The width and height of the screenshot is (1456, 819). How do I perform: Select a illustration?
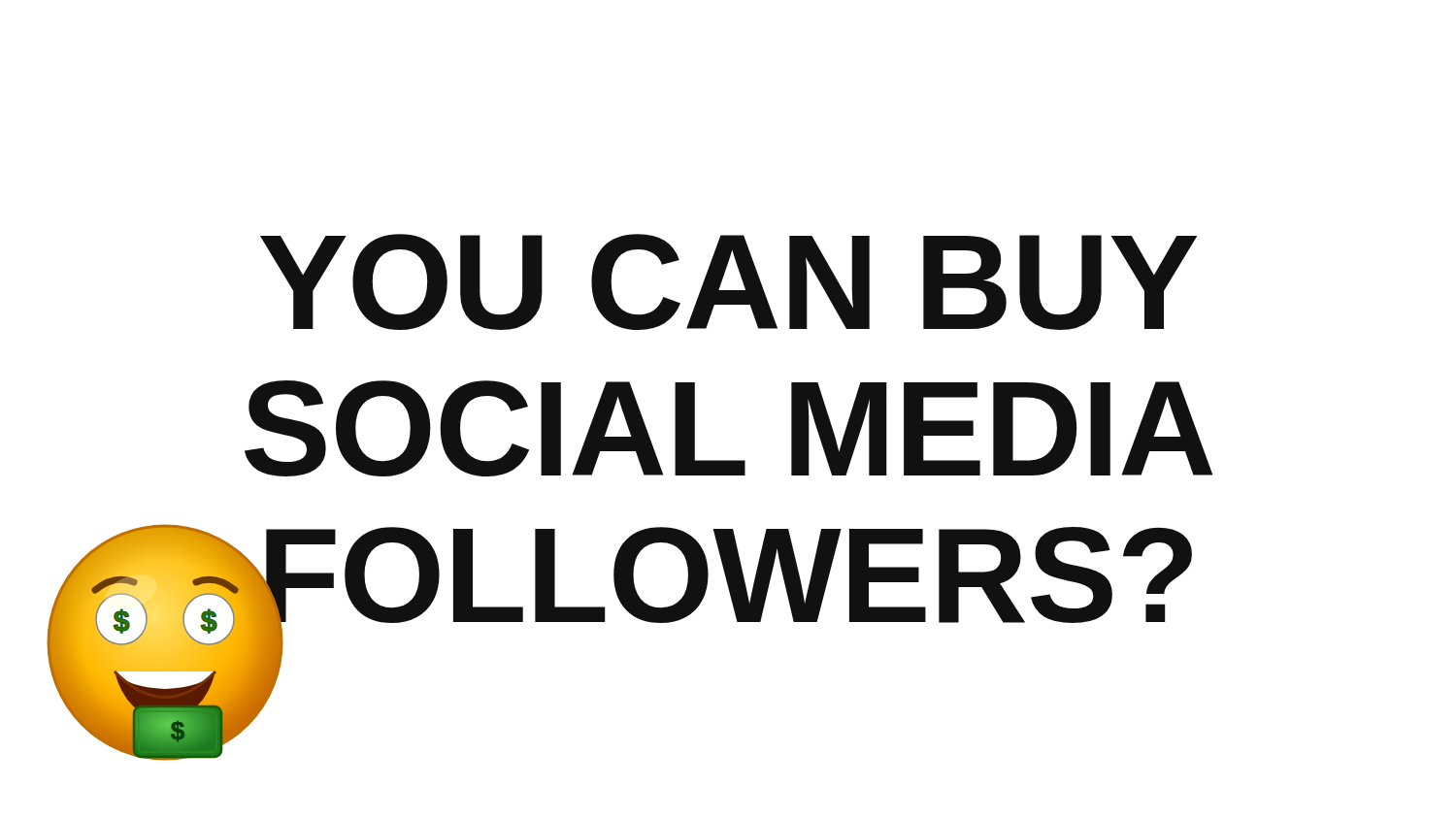[165, 650]
